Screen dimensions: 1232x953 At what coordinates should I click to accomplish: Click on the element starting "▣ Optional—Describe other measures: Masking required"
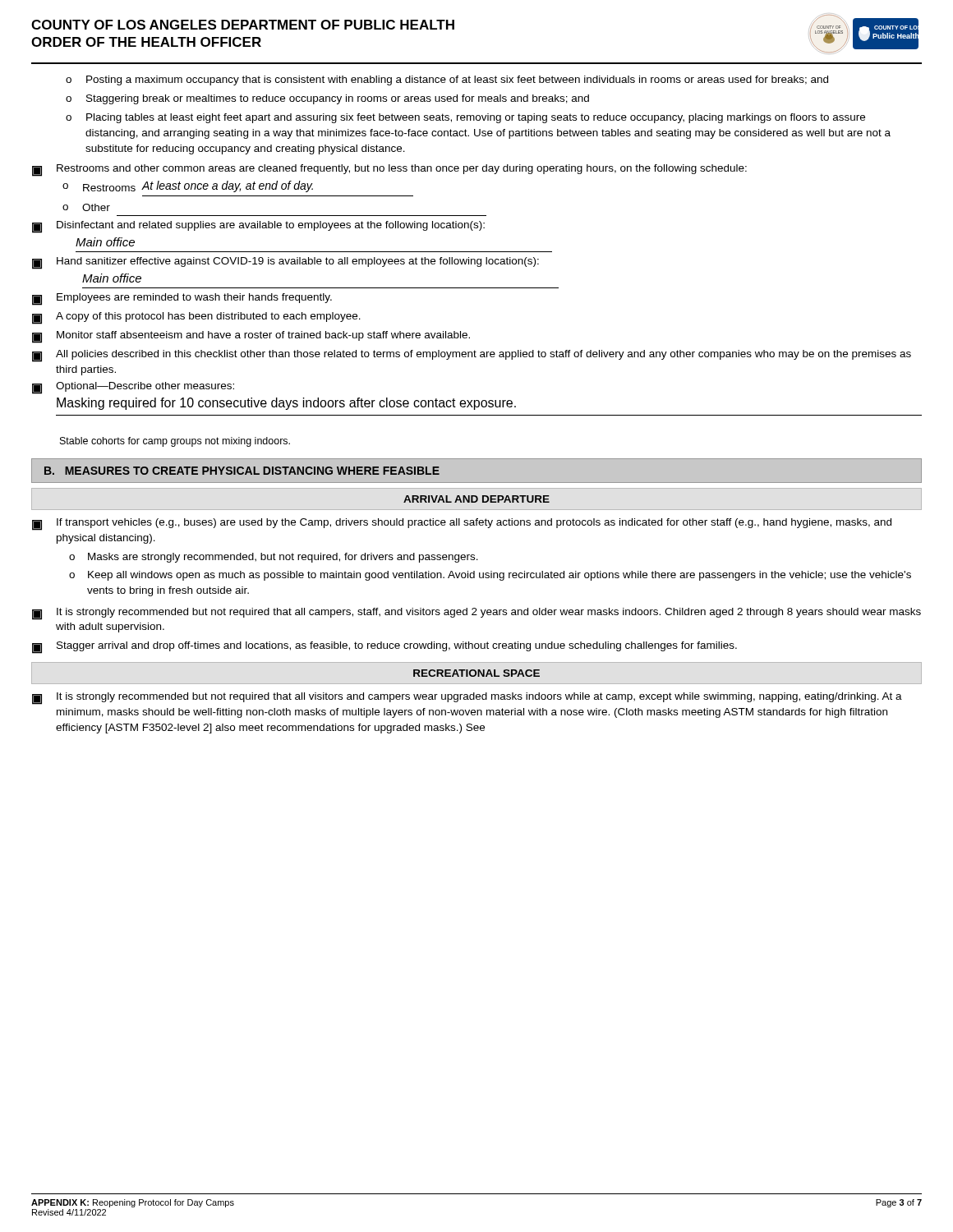click(476, 414)
